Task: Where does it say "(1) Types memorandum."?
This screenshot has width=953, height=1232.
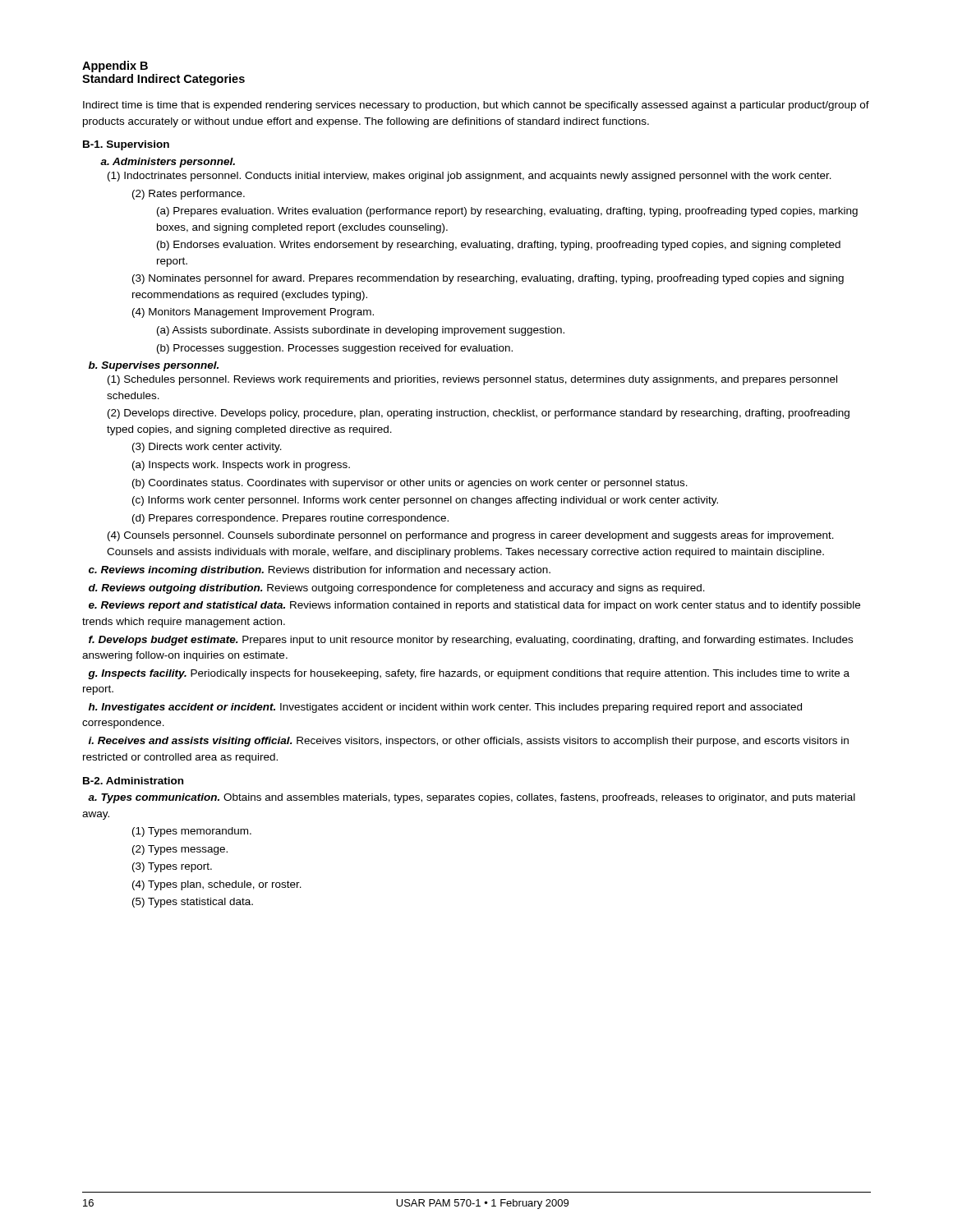Action: pyautogui.click(x=192, y=831)
